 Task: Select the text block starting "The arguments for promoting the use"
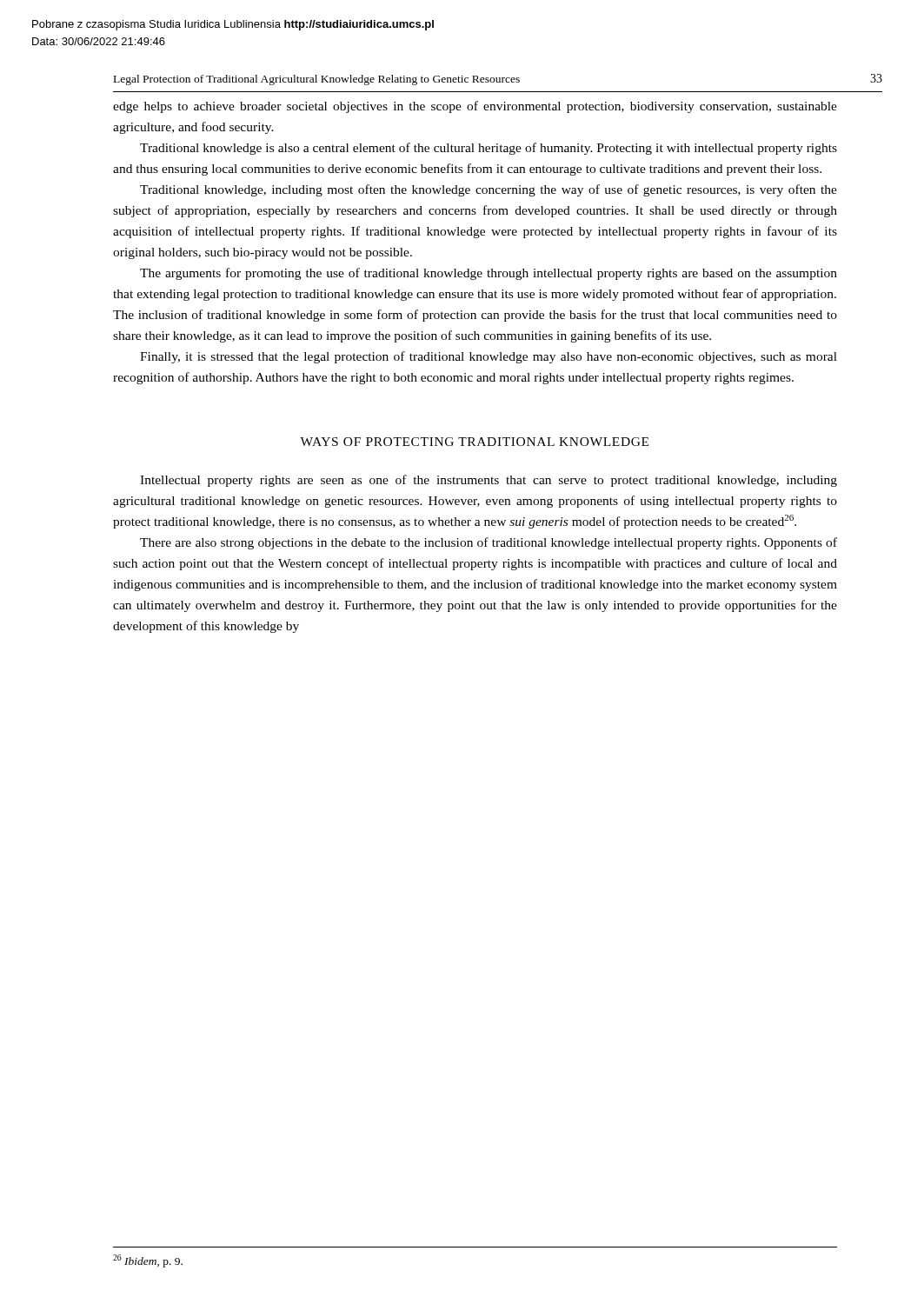click(x=475, y=304)
